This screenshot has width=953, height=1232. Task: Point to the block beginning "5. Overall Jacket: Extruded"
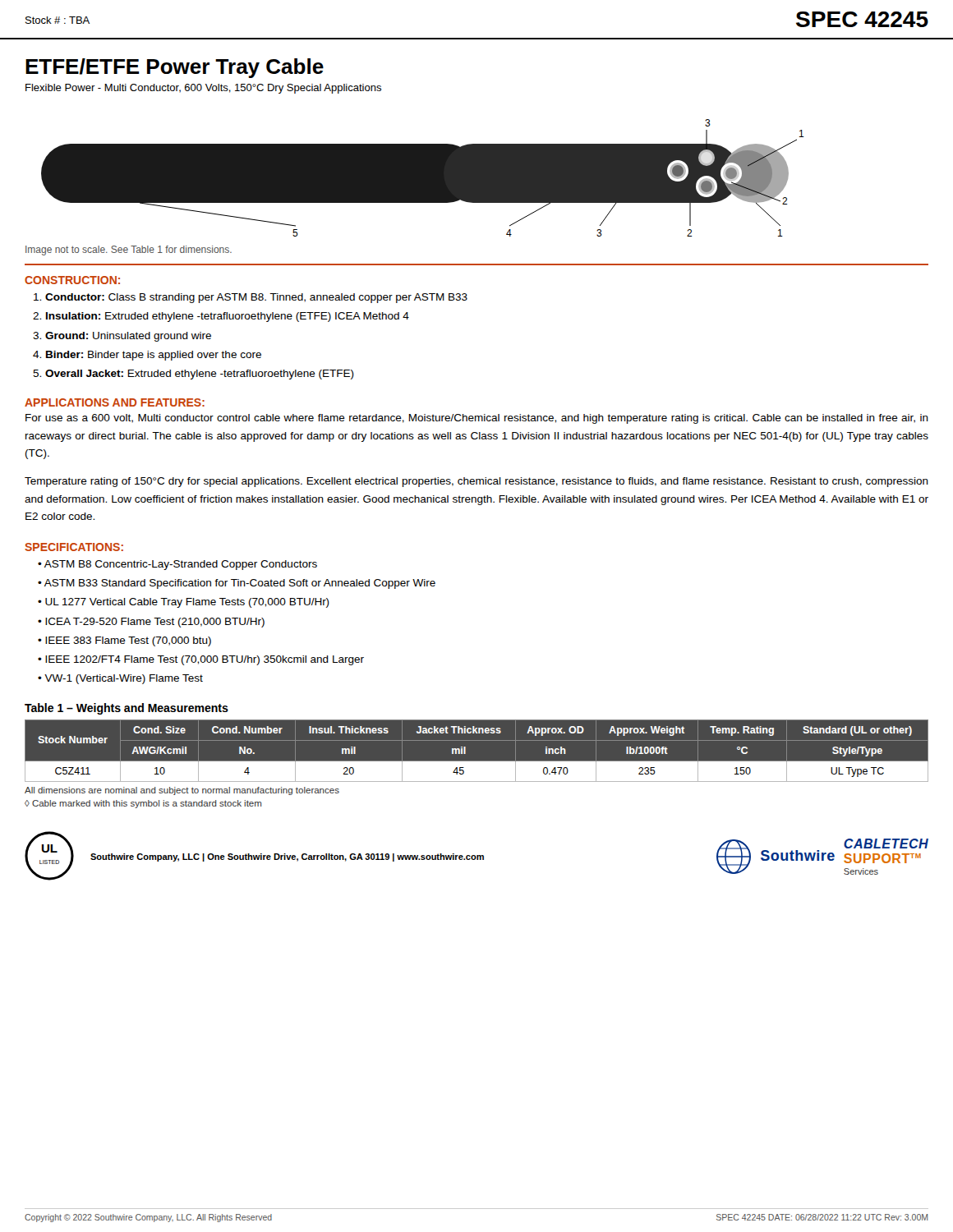click(x=193, y=373)
